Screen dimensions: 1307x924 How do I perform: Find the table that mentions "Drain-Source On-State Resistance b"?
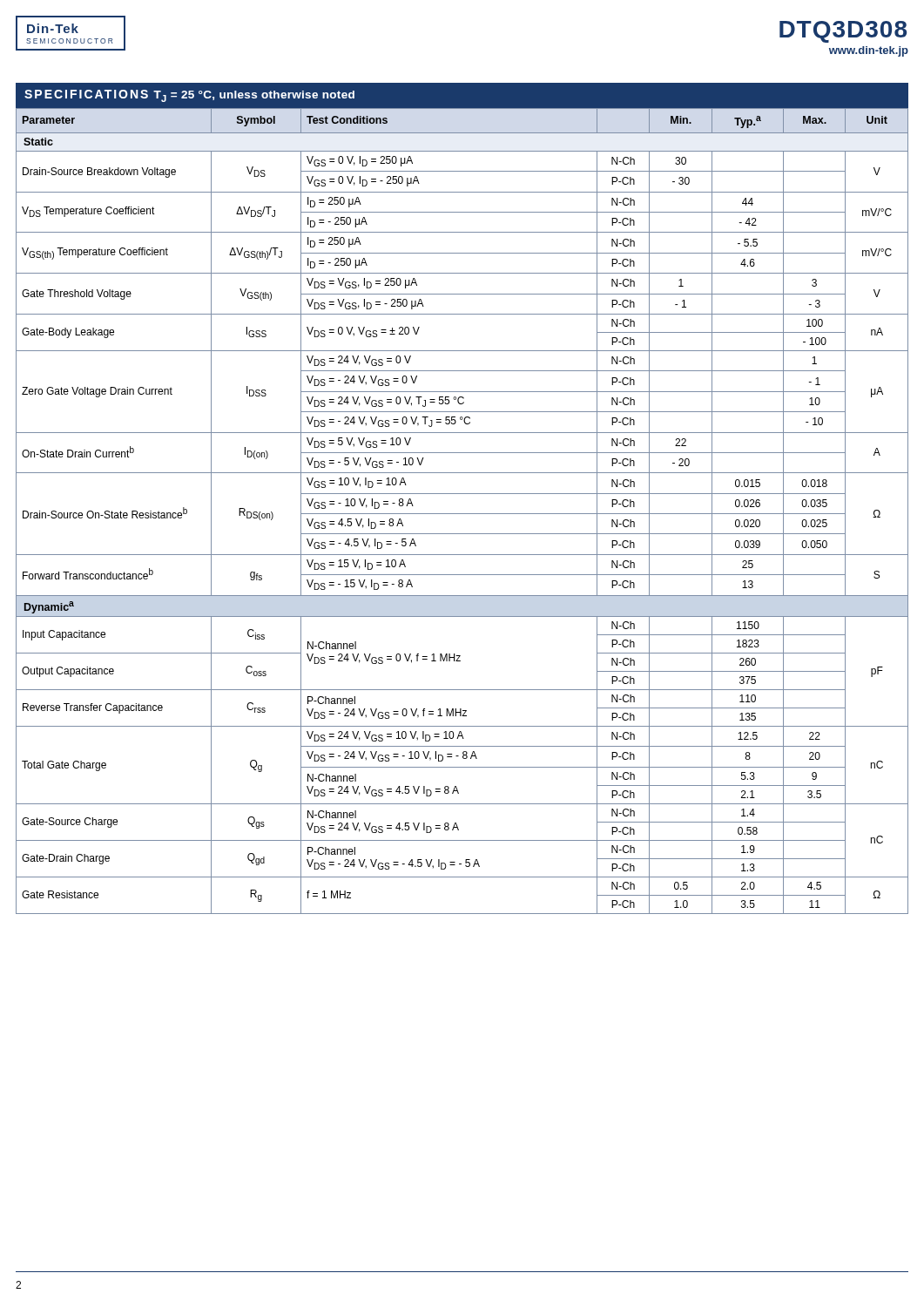[x=462, y=498]
